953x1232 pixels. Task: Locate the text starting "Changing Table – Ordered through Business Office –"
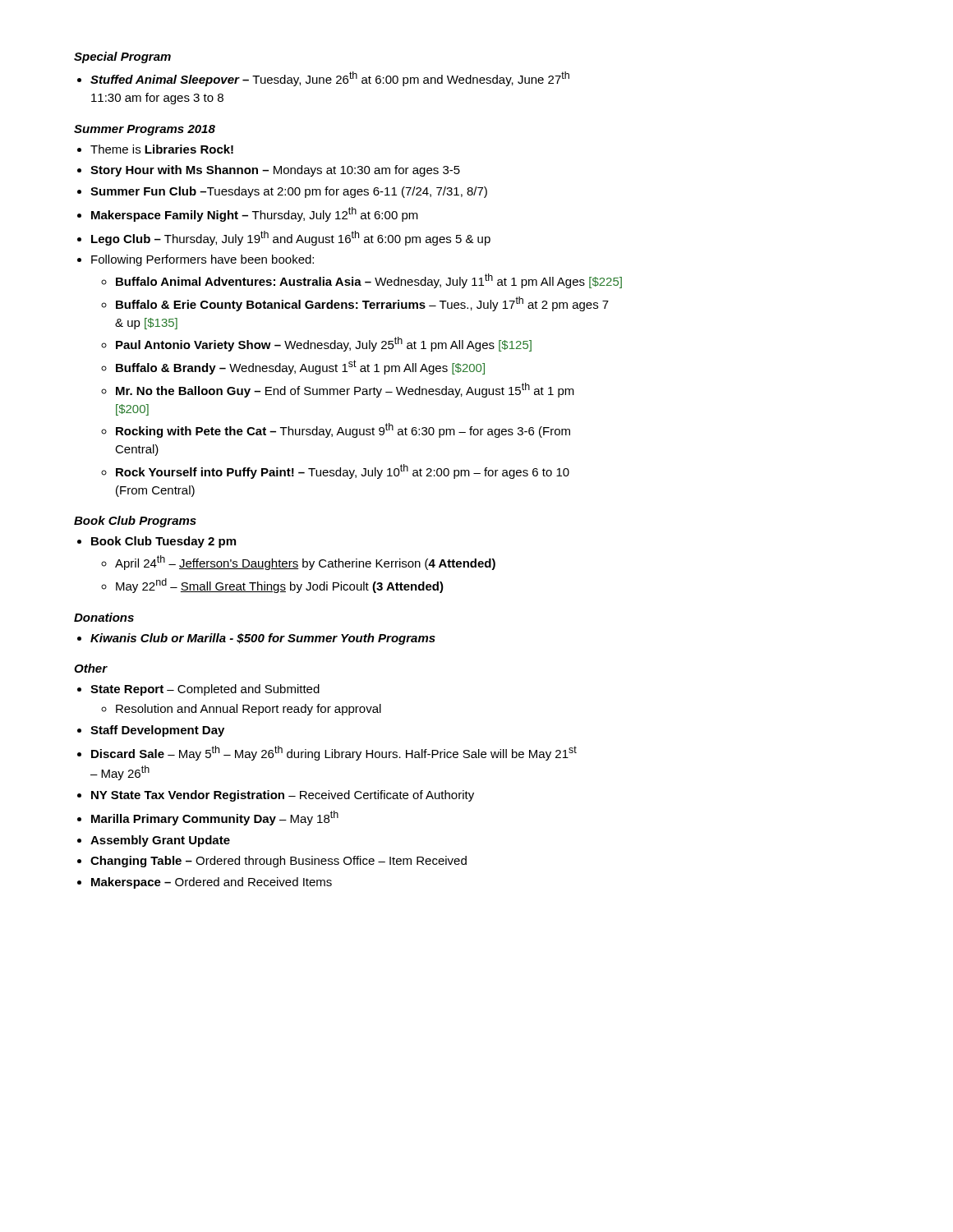279,861
